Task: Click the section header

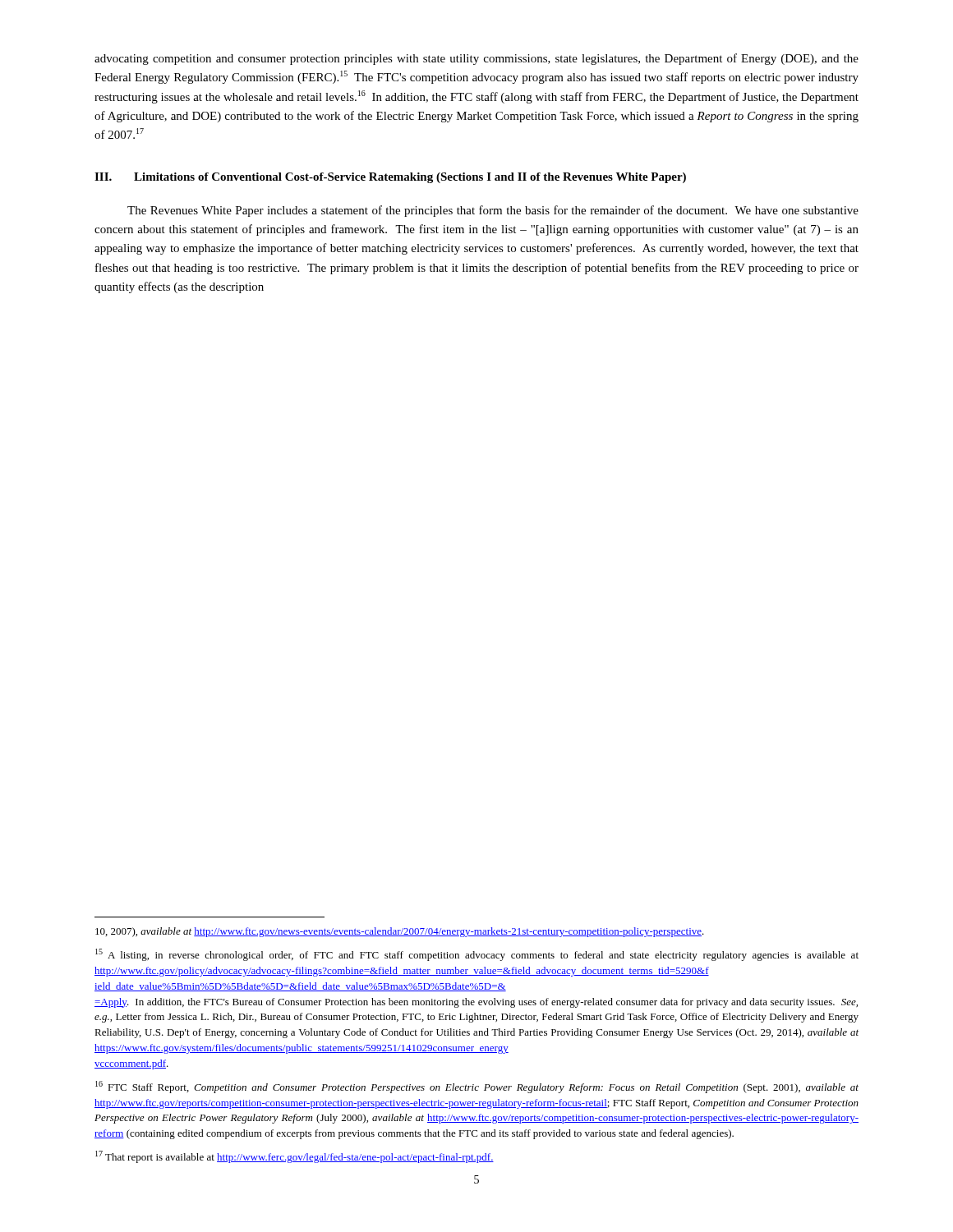Action: click(x=476, y=177)
